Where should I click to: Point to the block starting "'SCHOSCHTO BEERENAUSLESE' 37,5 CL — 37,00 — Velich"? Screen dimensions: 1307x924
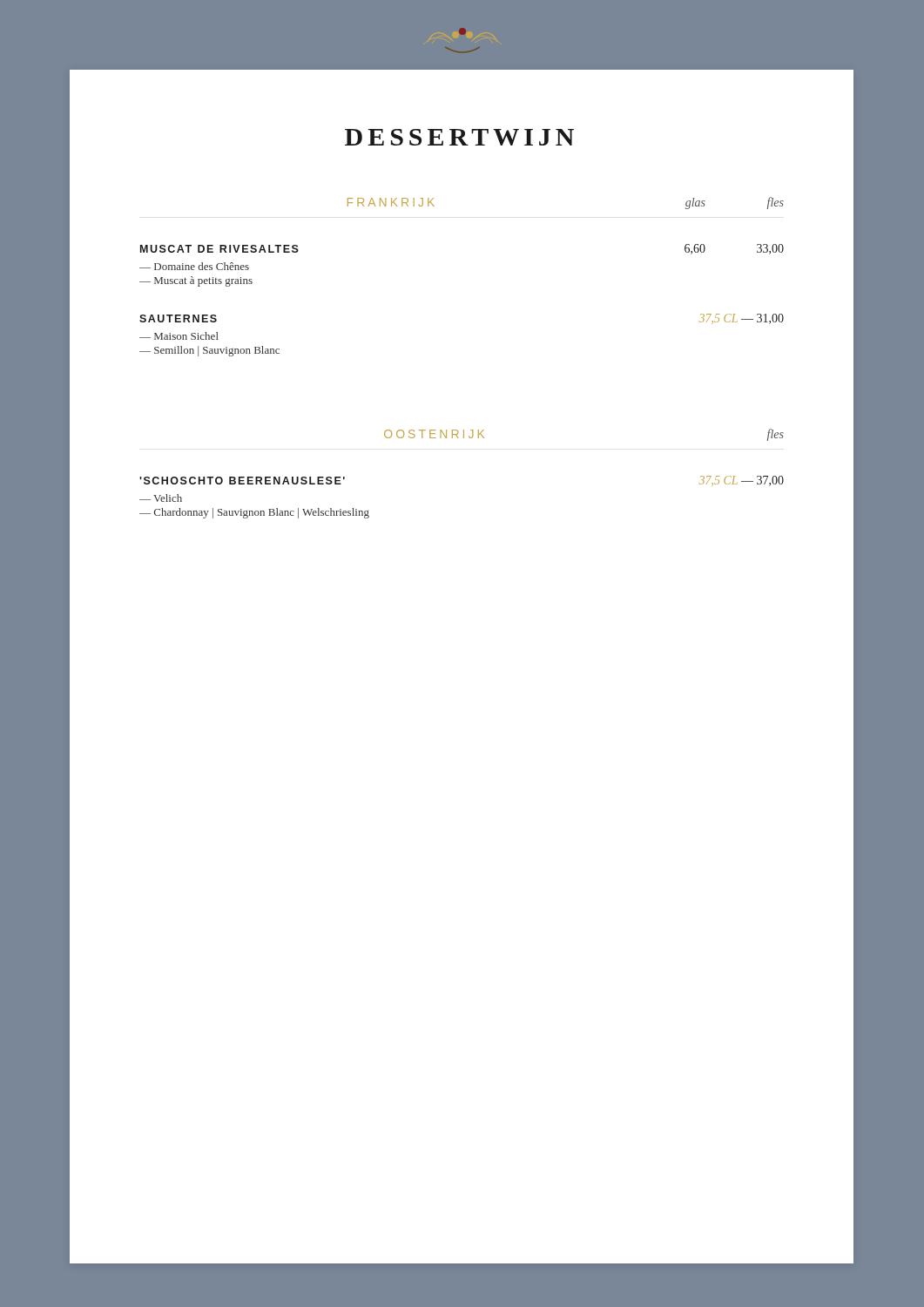[x=242, y=481]
